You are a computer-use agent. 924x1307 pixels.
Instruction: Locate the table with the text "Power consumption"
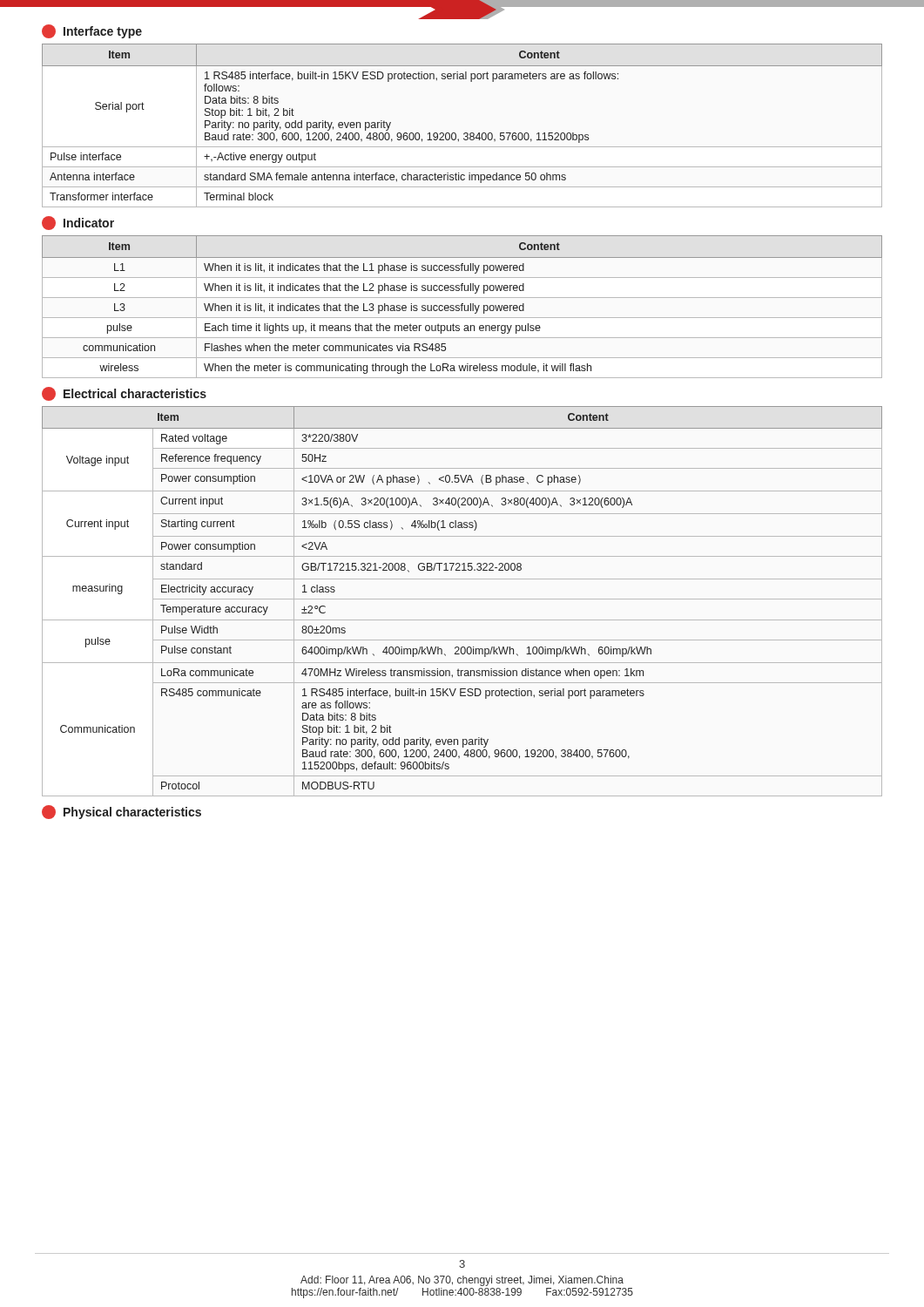pyautogui.click(x=462, y=601)
